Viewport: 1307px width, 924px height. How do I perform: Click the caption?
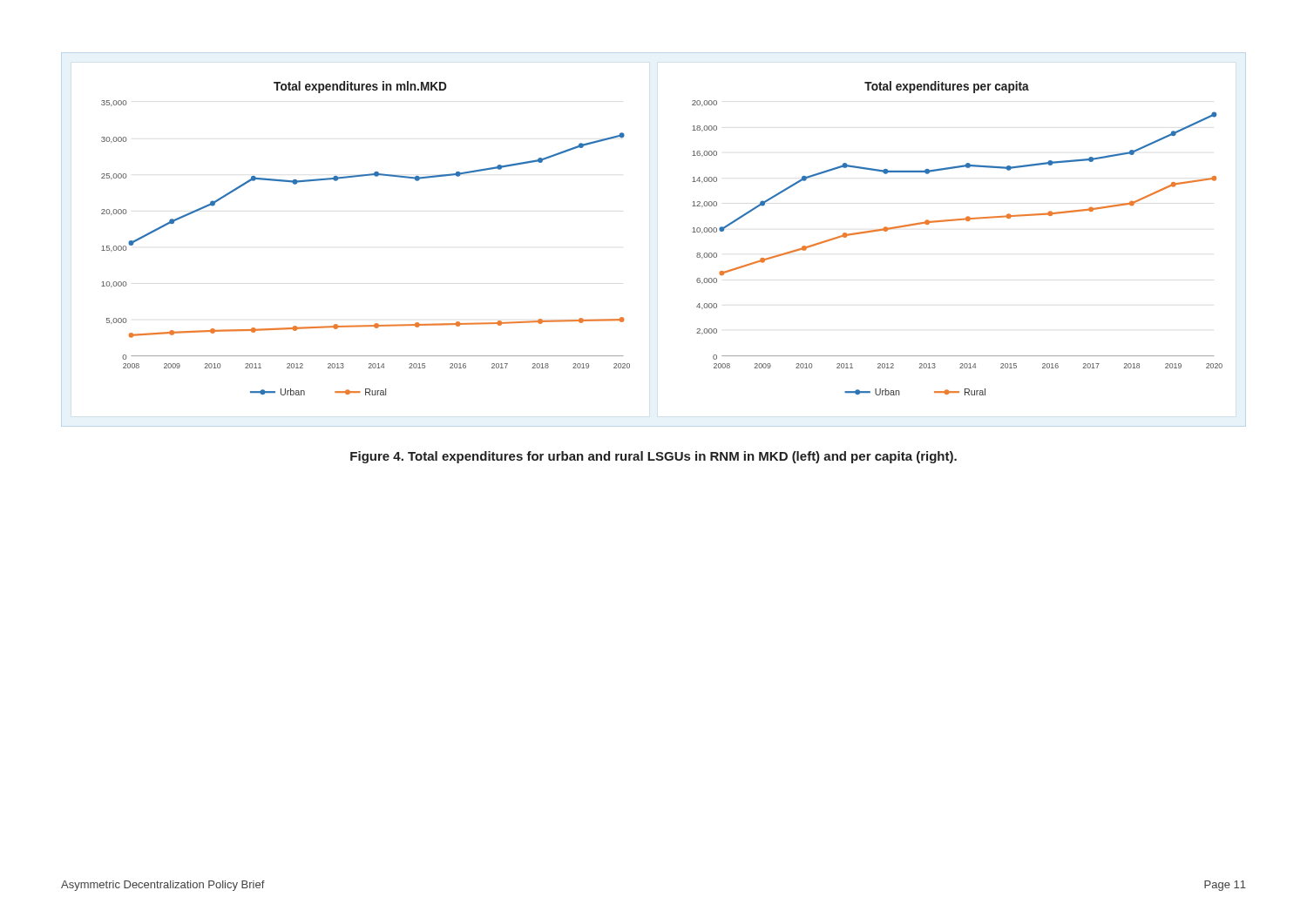654,456
